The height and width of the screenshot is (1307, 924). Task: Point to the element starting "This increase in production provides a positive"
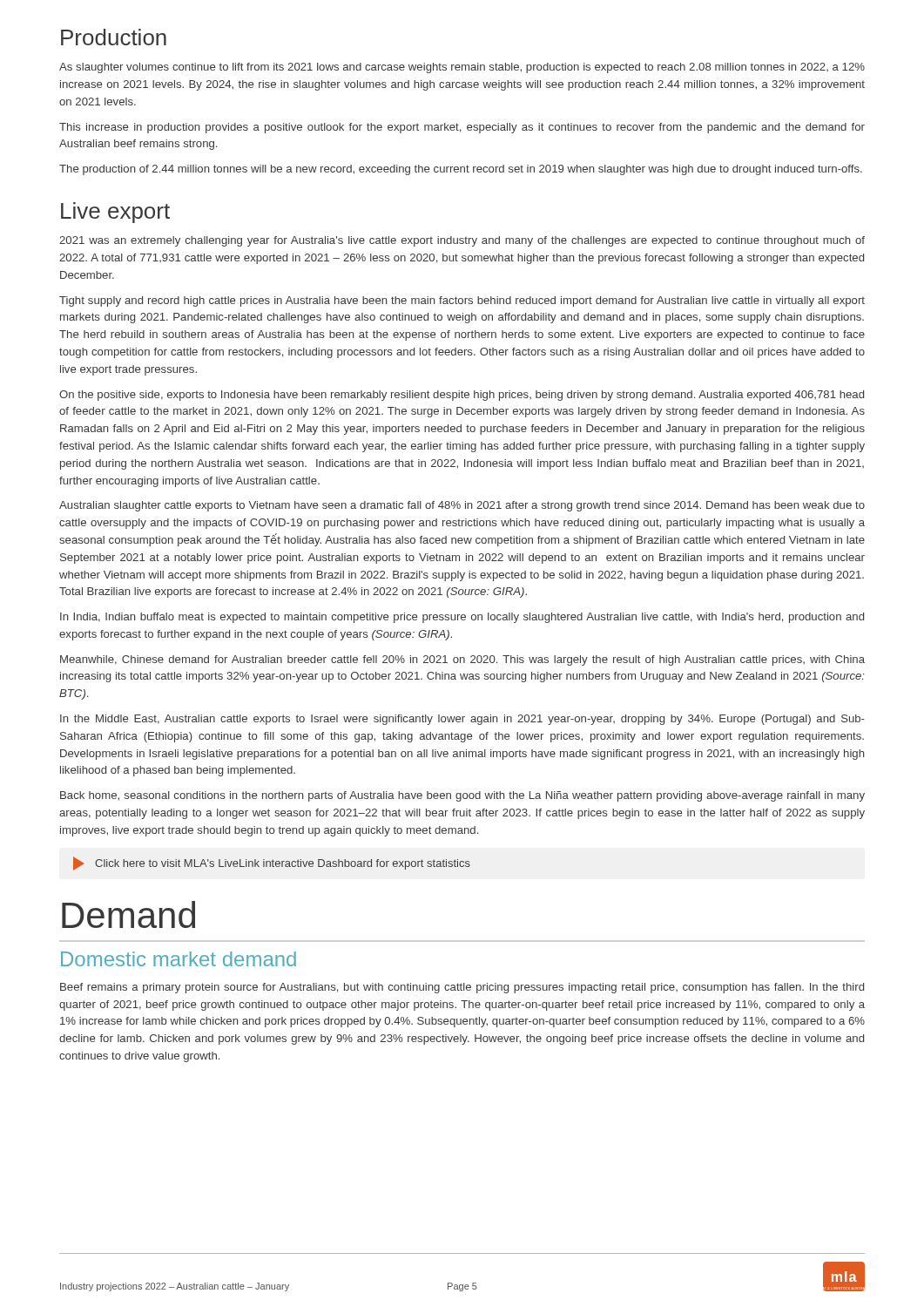pyautogui.click(x=462, y=135)
